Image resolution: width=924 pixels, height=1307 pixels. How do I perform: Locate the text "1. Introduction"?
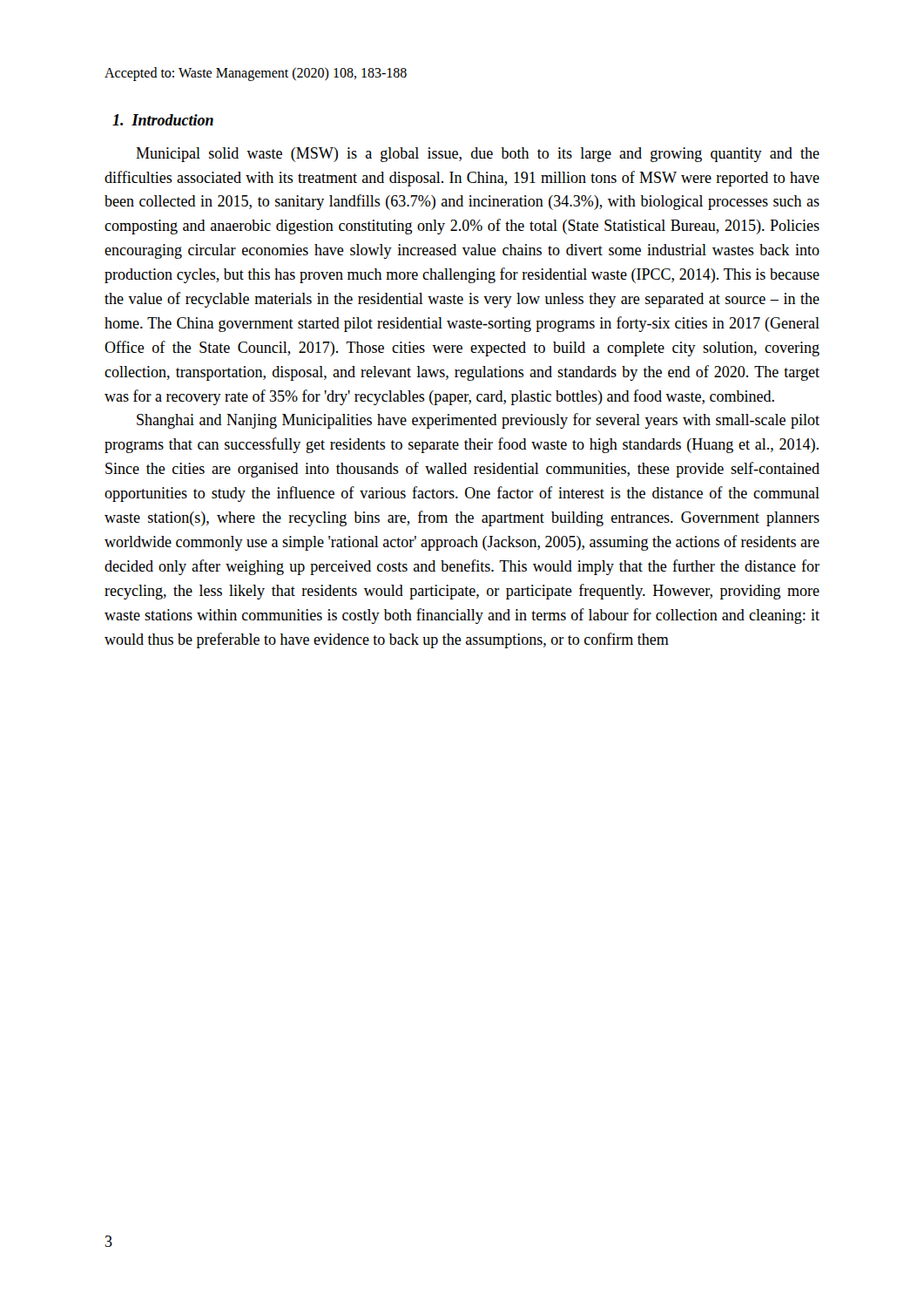(x=159, y=120)
